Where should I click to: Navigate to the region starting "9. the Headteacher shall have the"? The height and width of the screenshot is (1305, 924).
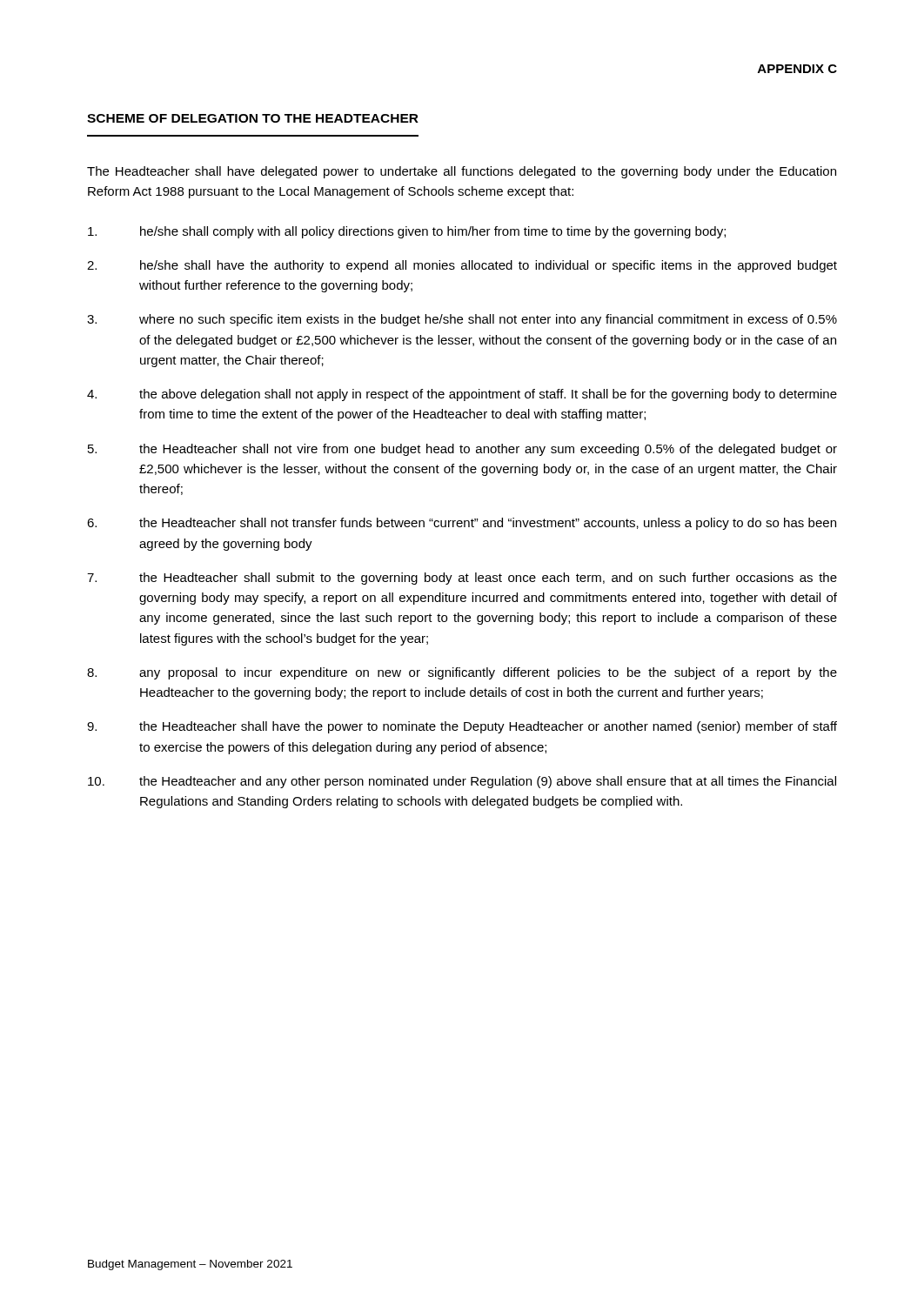(x=462, y=736)
